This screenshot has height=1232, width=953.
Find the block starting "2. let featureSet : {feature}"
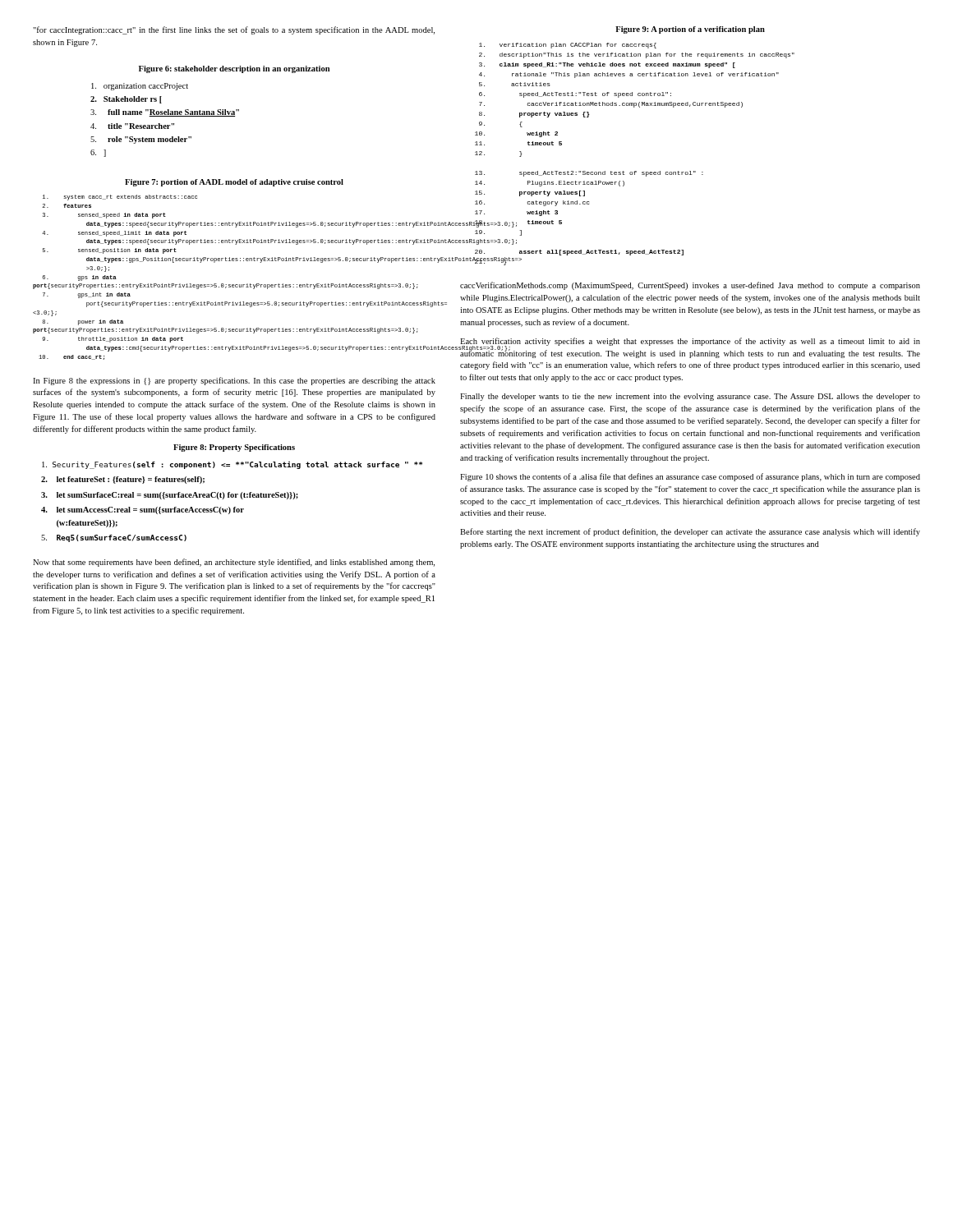coord(123,480)
